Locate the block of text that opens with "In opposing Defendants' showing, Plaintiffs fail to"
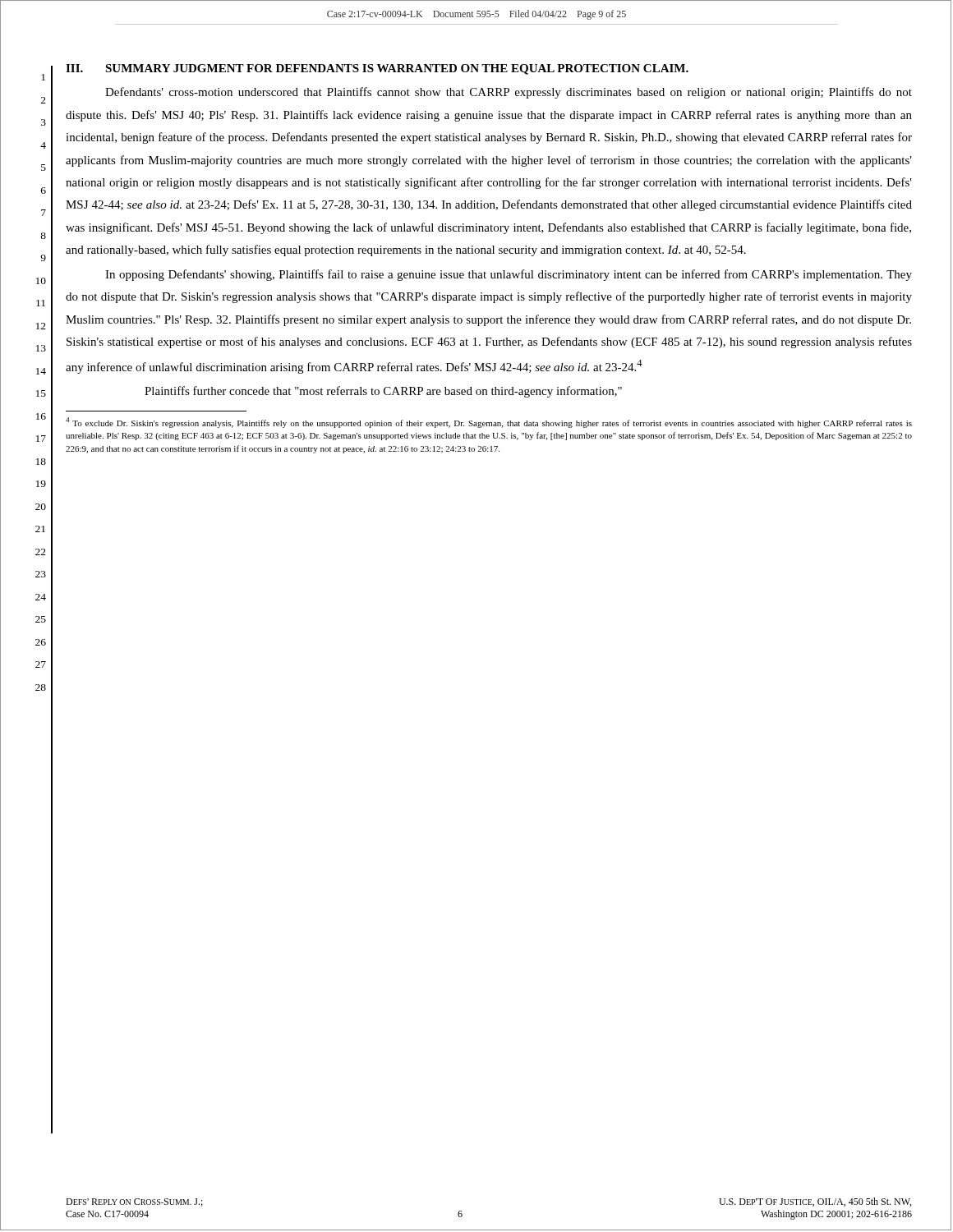 click(x=489, y=321)
